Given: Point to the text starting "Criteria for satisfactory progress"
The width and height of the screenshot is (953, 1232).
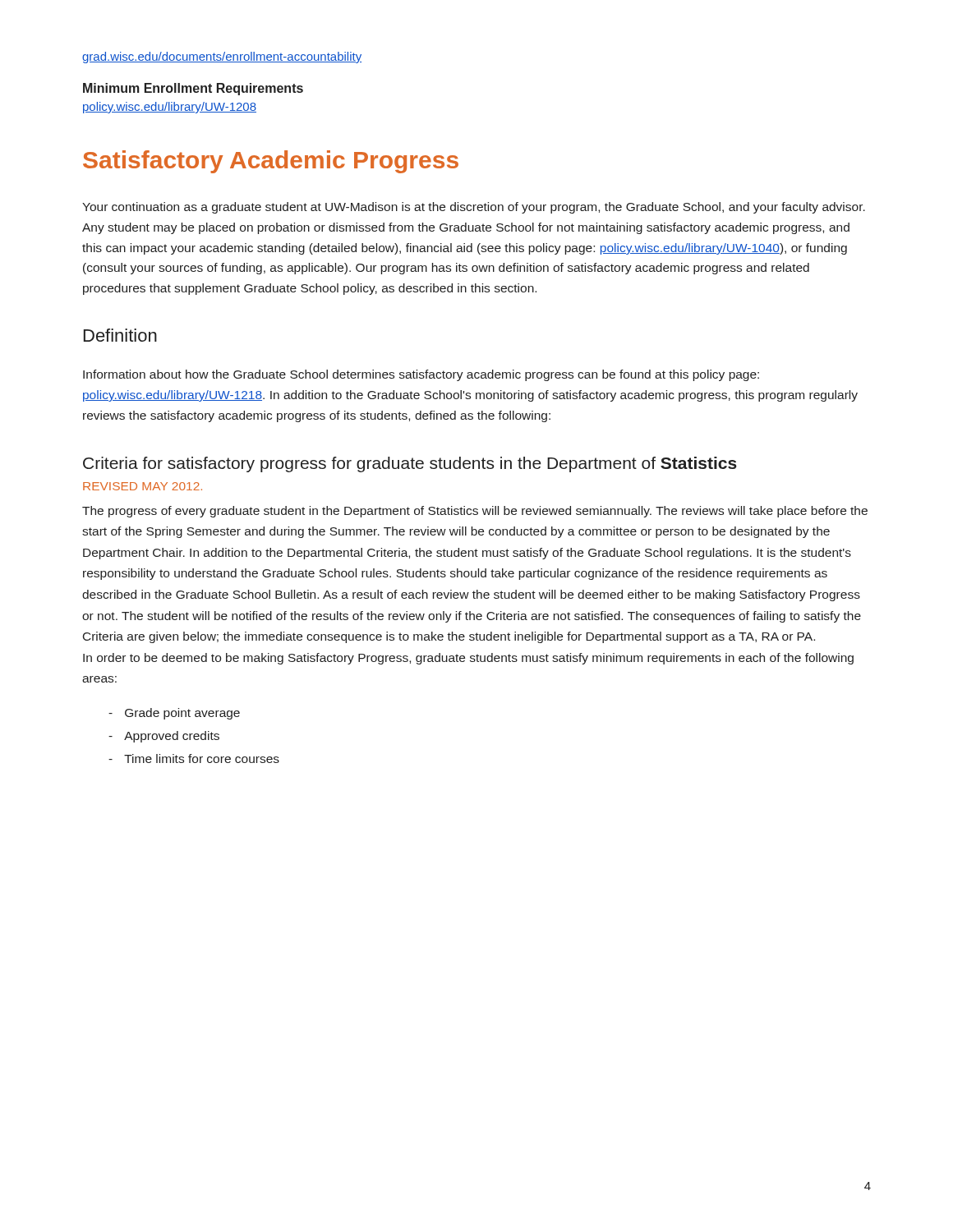Looking at the screenshot, I should [x=410, y=463].
